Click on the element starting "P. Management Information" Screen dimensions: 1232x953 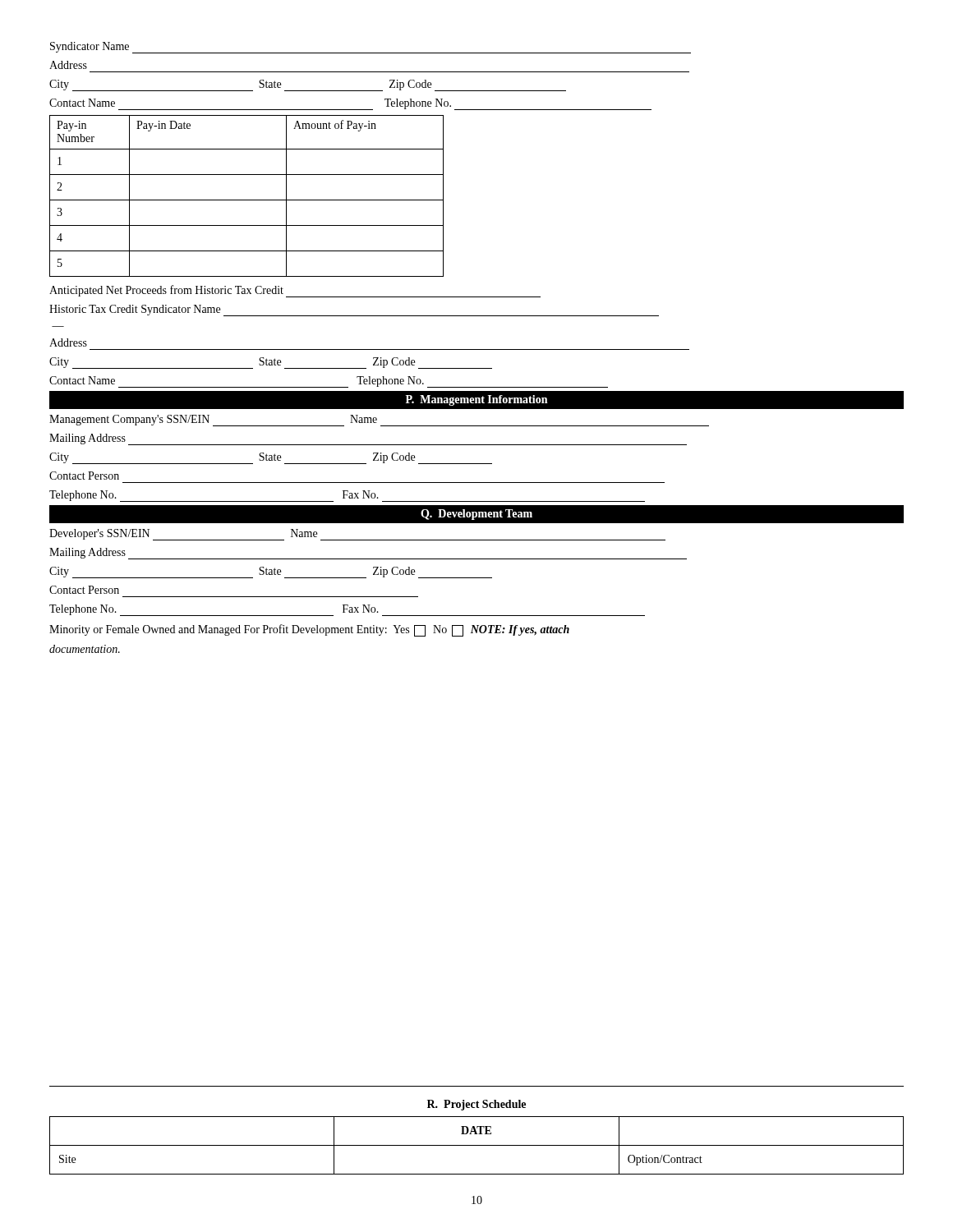point(476,400)
